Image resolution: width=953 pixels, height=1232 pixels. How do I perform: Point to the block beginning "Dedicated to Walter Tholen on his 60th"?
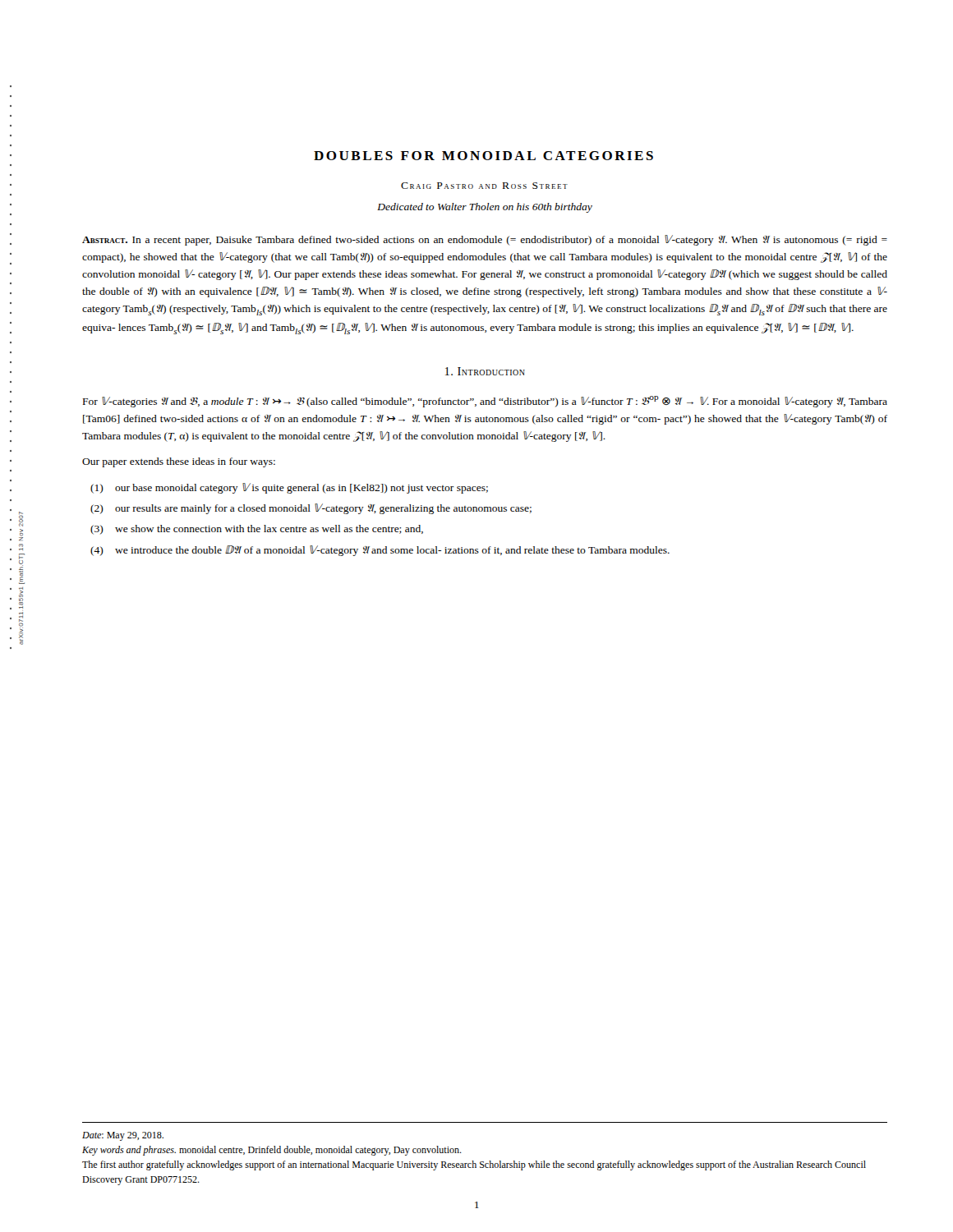[485, 207]
